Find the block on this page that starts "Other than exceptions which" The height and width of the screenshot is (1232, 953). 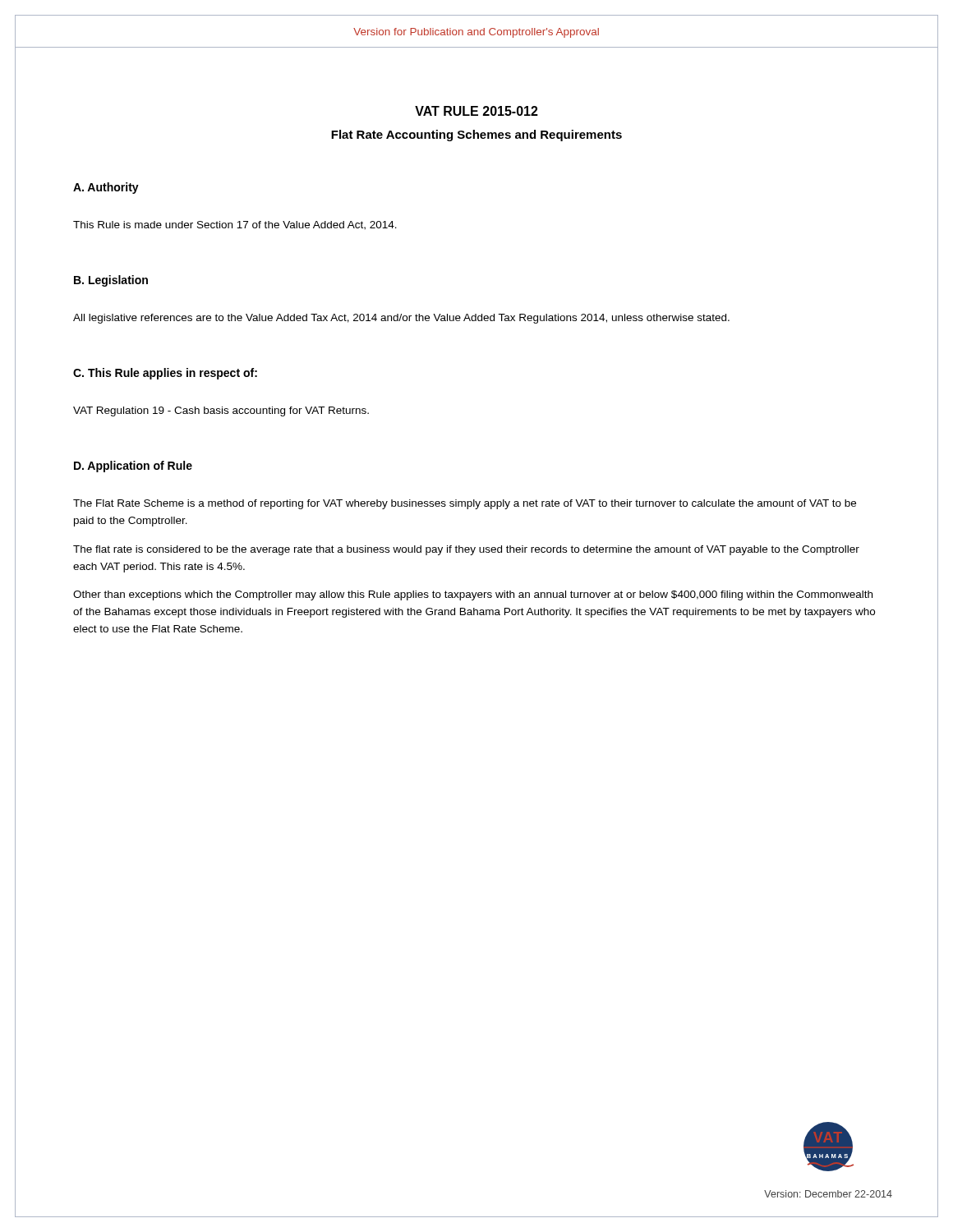[474, 612]
